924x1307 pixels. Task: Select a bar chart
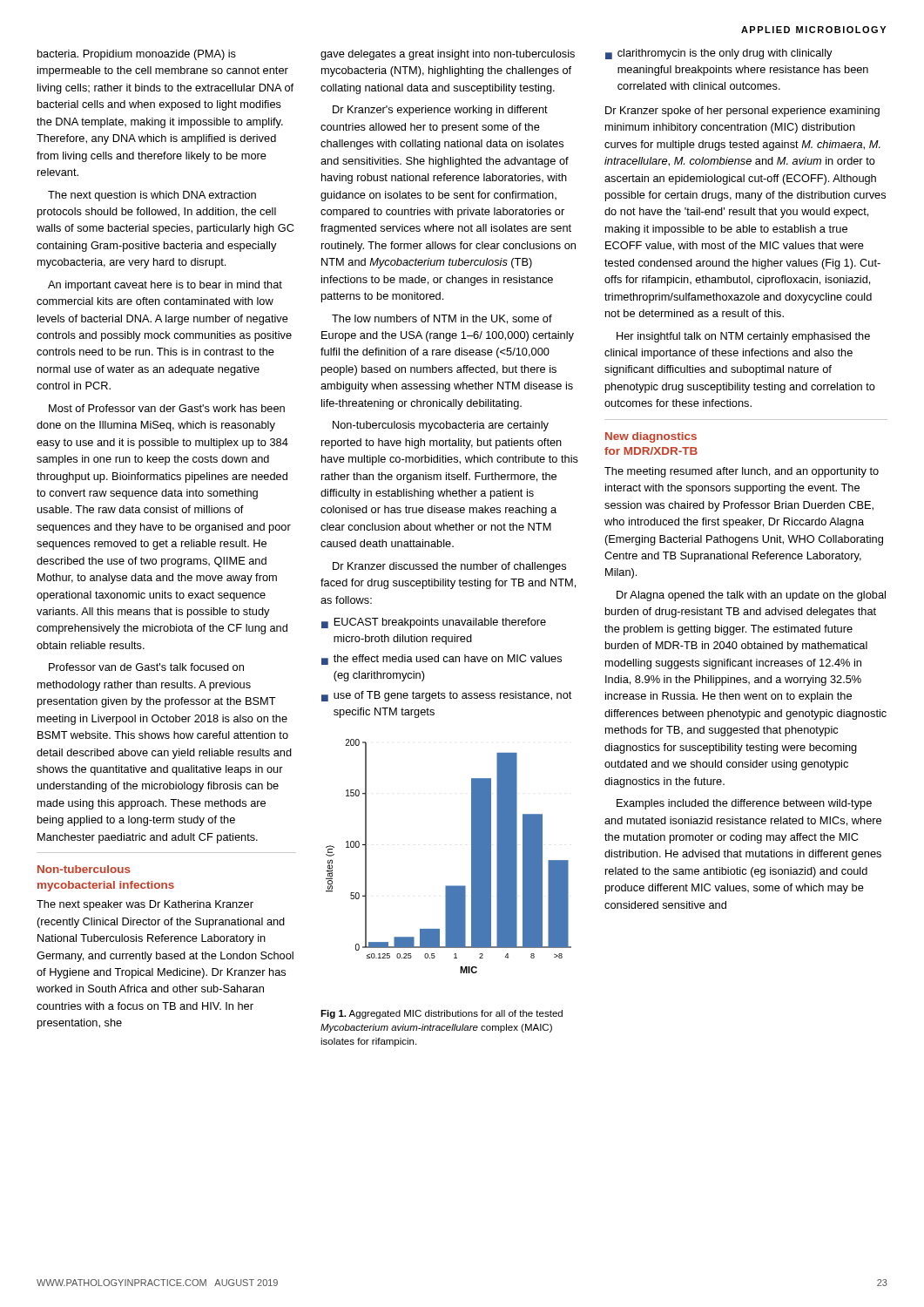[x=450, y=865]
